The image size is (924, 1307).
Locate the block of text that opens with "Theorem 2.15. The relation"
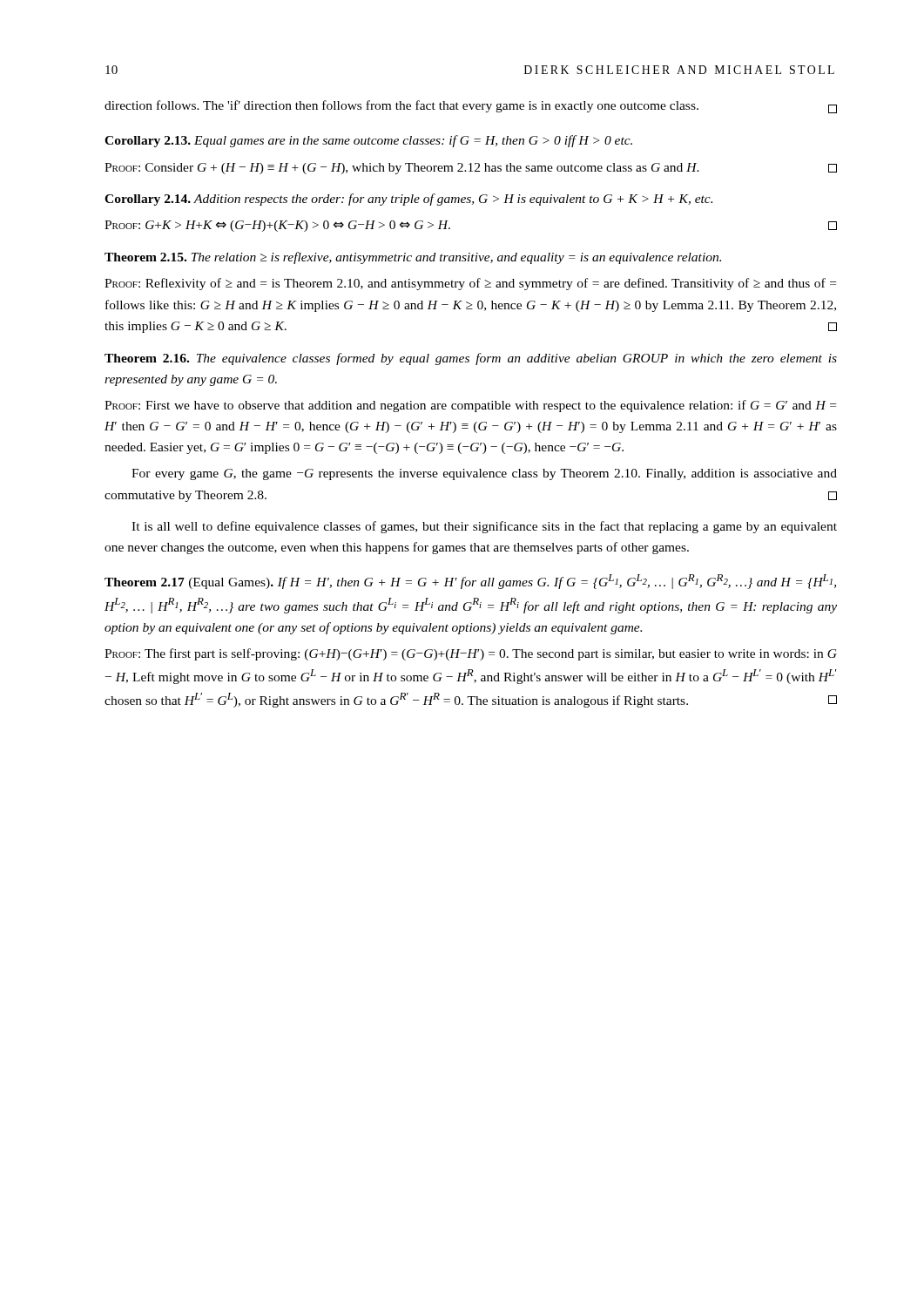[x=413, y=257]
